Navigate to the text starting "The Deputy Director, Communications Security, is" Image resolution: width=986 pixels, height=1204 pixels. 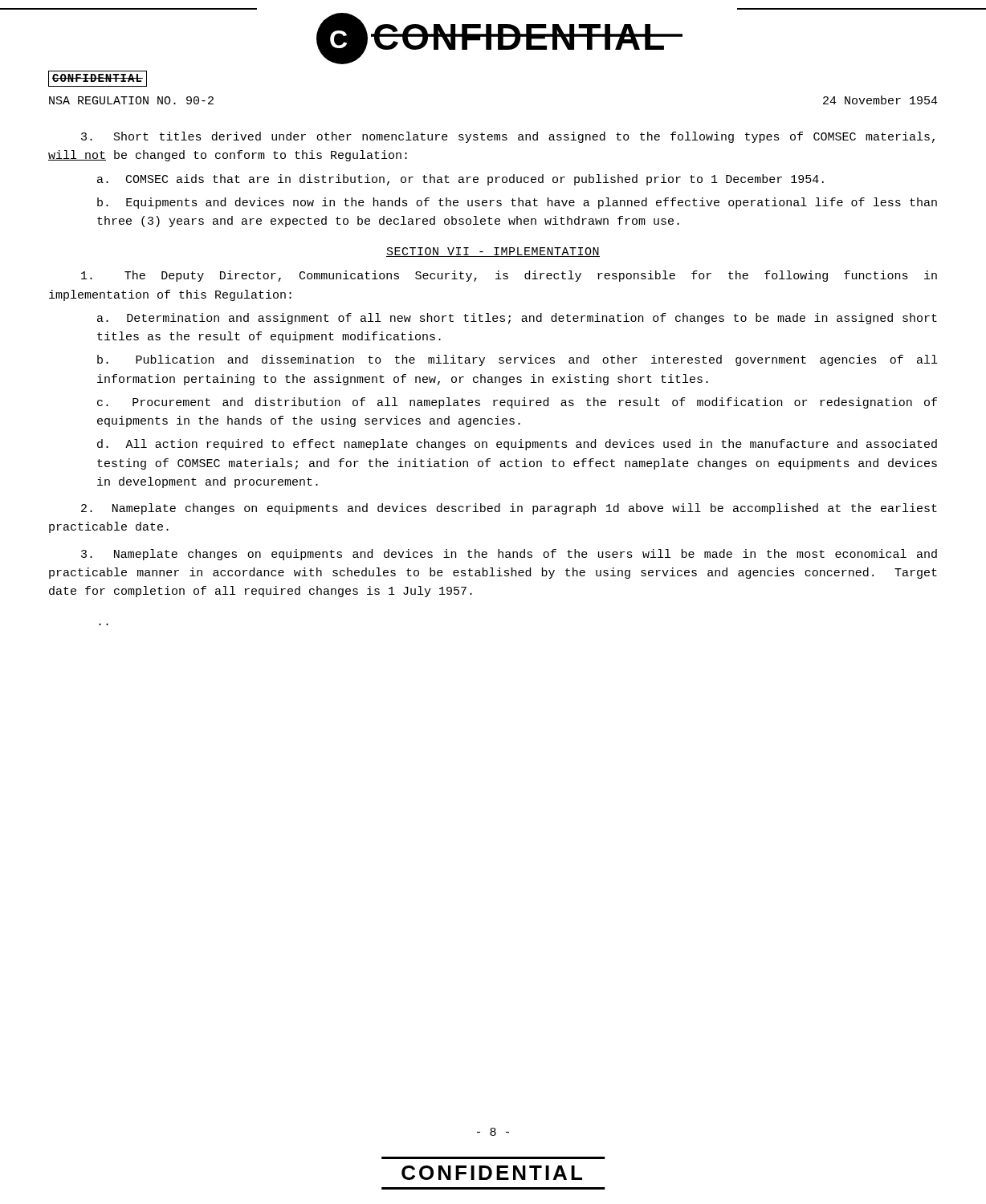coord(493,286)
